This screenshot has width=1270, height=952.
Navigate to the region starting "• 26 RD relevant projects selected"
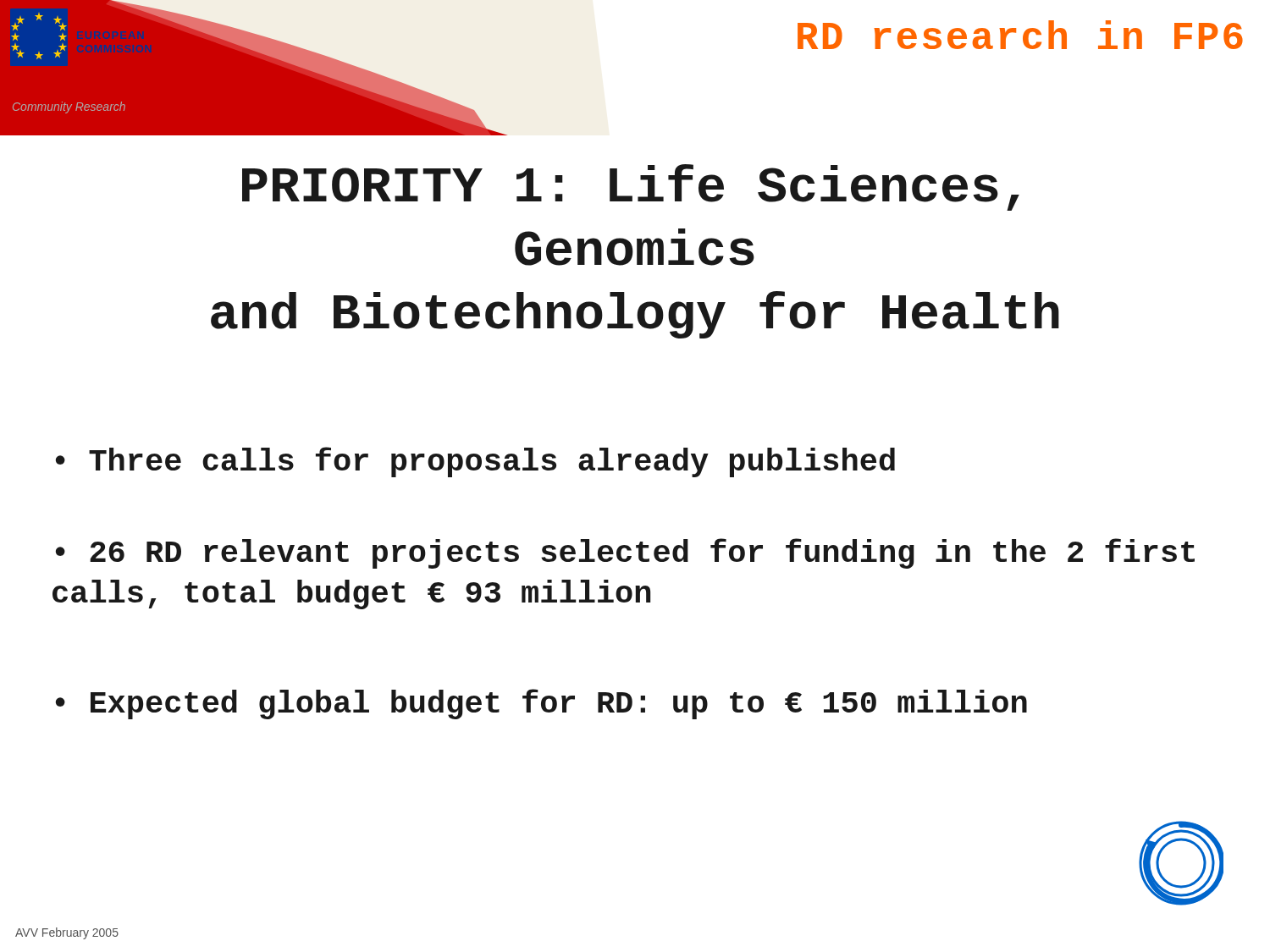point(624,574)
